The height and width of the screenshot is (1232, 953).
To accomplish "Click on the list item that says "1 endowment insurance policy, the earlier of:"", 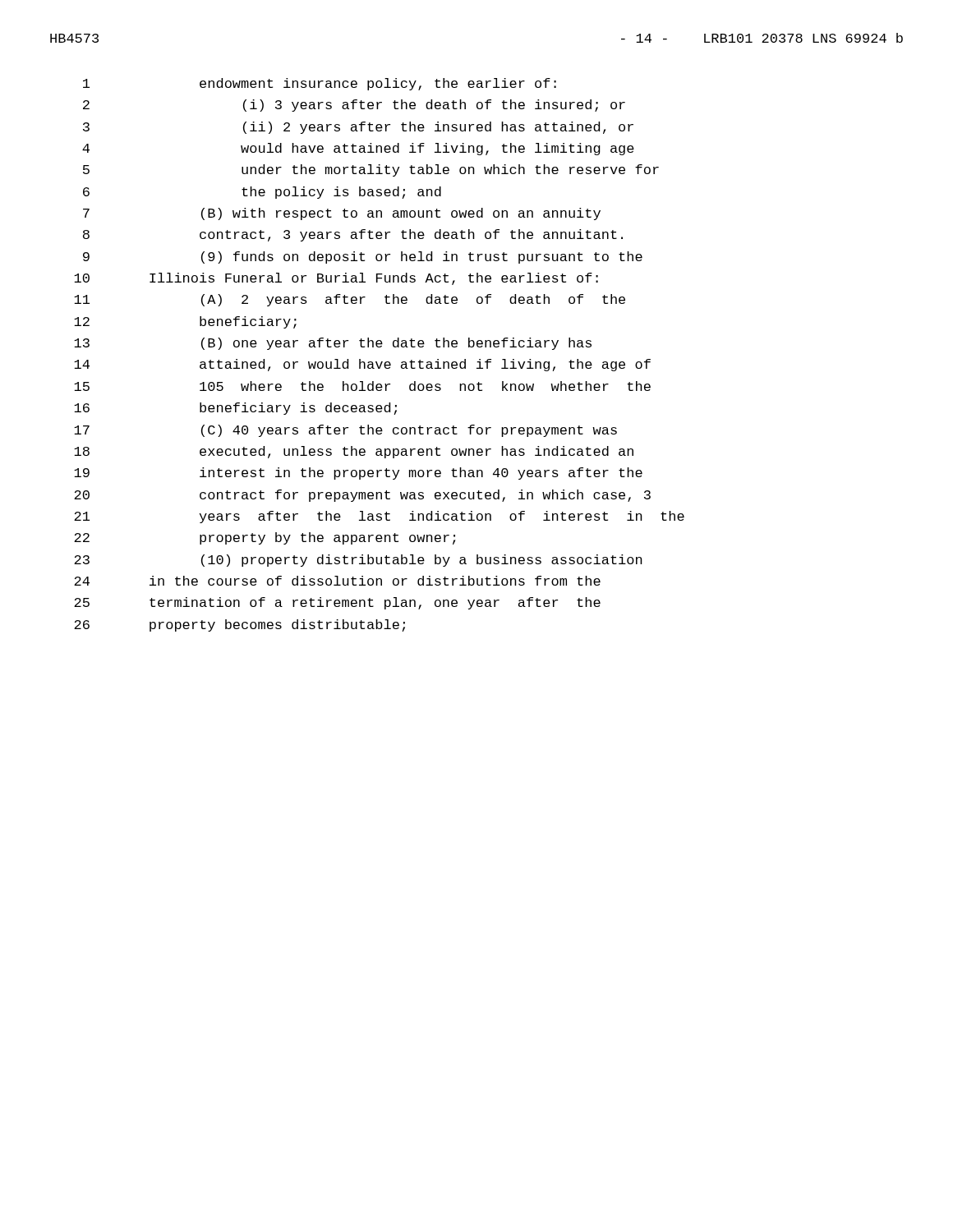I will (x=476, y=85).
